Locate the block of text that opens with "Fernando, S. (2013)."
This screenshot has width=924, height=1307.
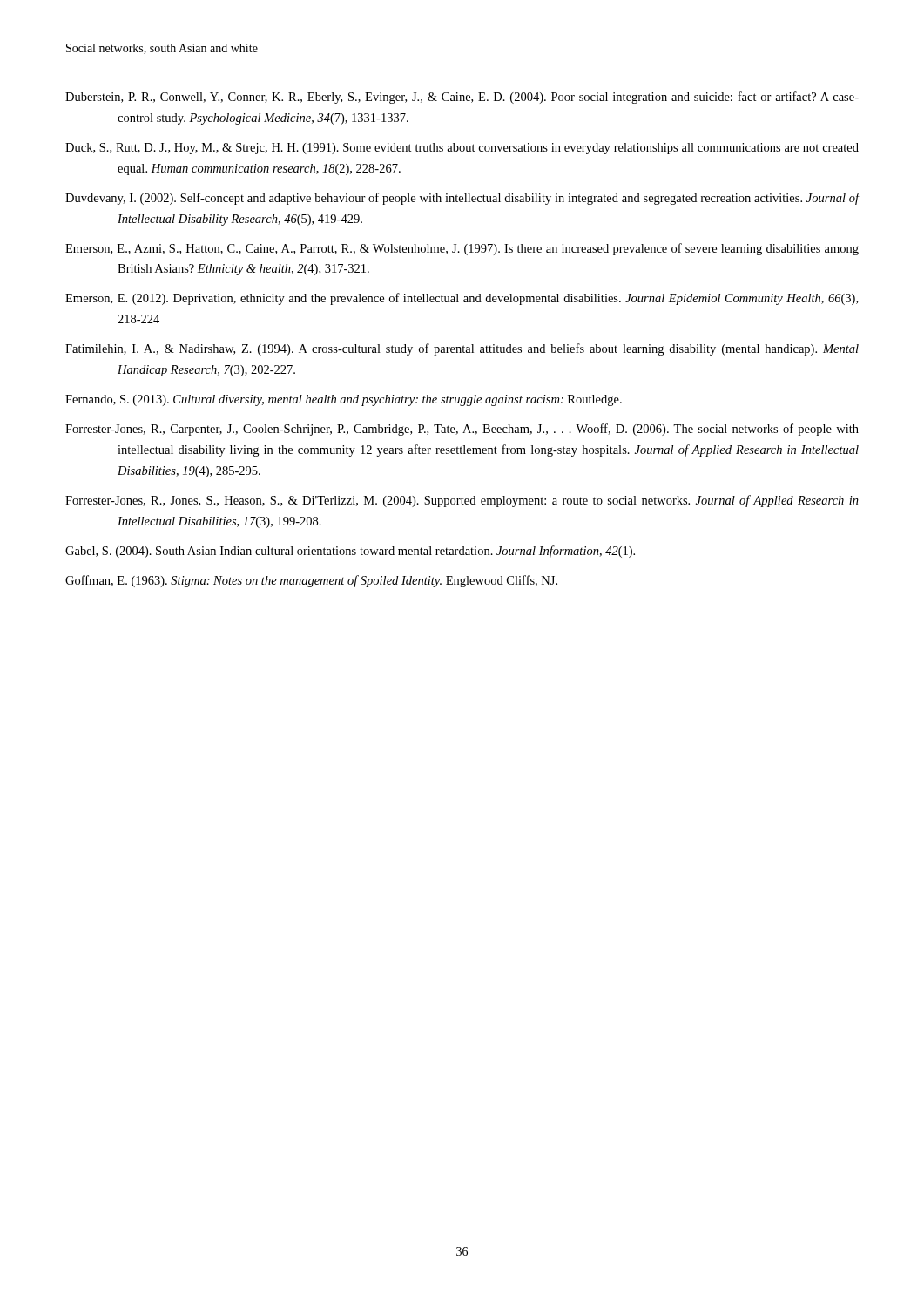[344, 399]
